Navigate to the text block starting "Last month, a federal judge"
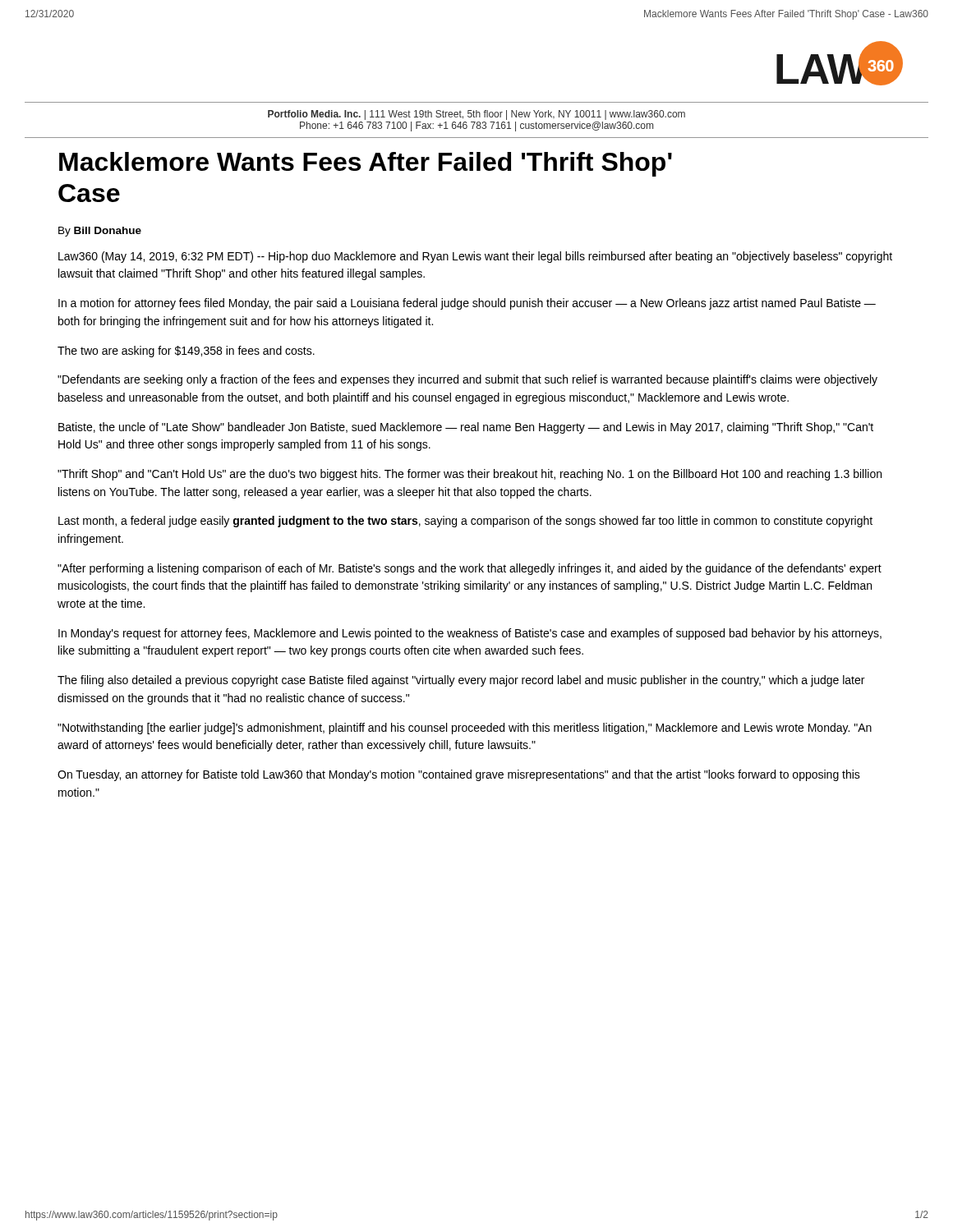 tap(465, 530)
